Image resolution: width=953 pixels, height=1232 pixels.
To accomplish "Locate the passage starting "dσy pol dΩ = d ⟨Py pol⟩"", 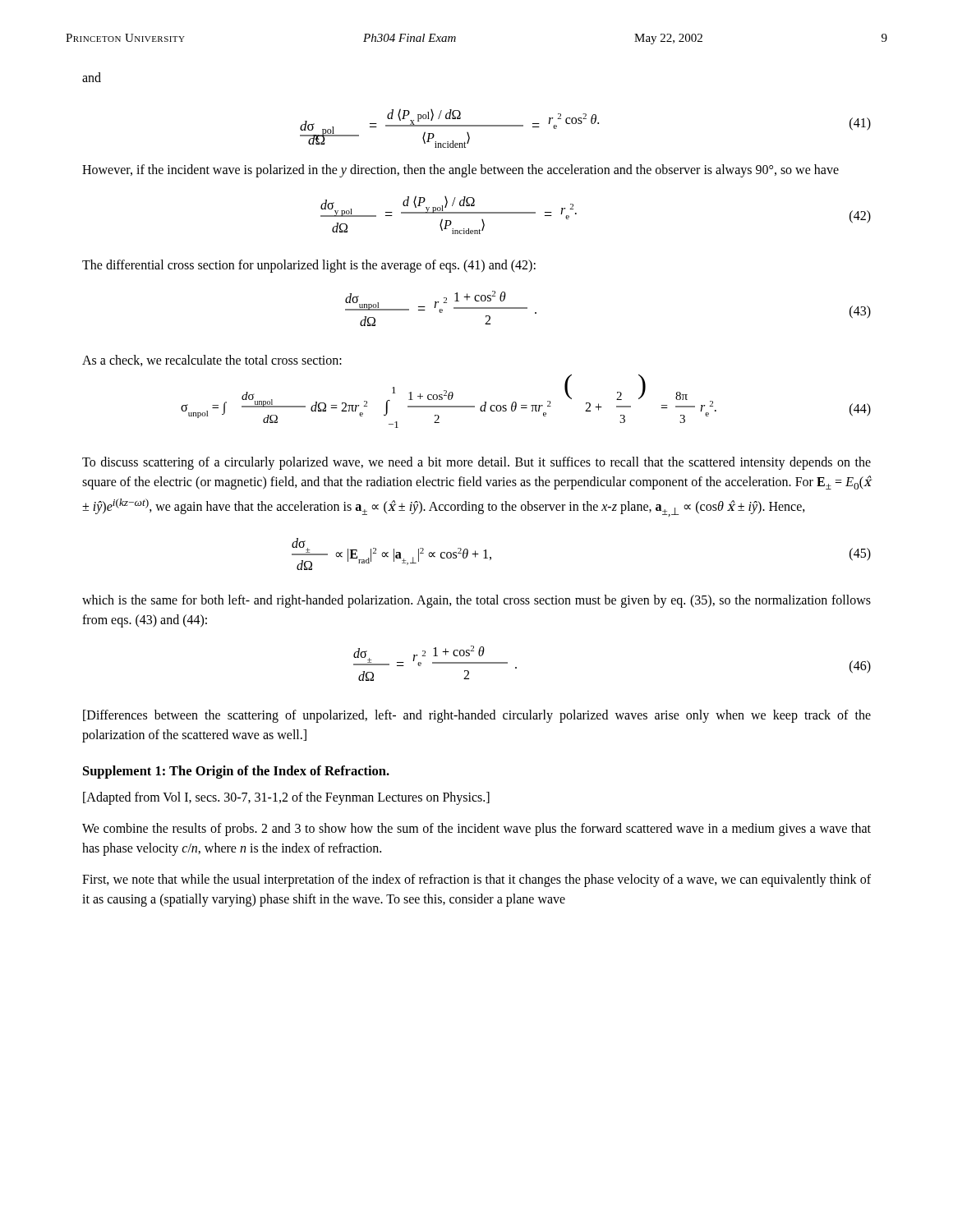I will pyautogui.click(x=596, y=216).
